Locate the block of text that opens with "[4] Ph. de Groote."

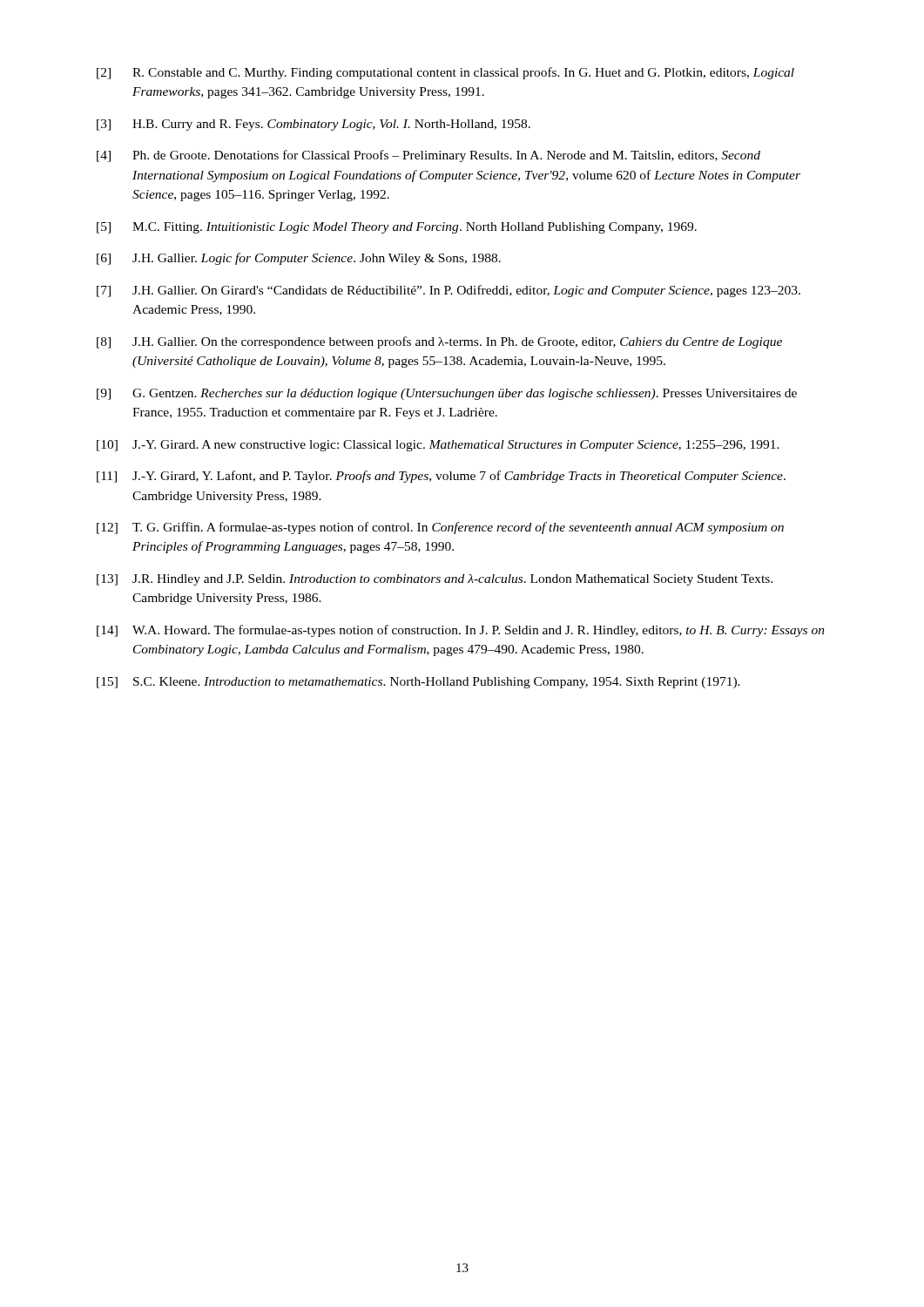[462, 175]
